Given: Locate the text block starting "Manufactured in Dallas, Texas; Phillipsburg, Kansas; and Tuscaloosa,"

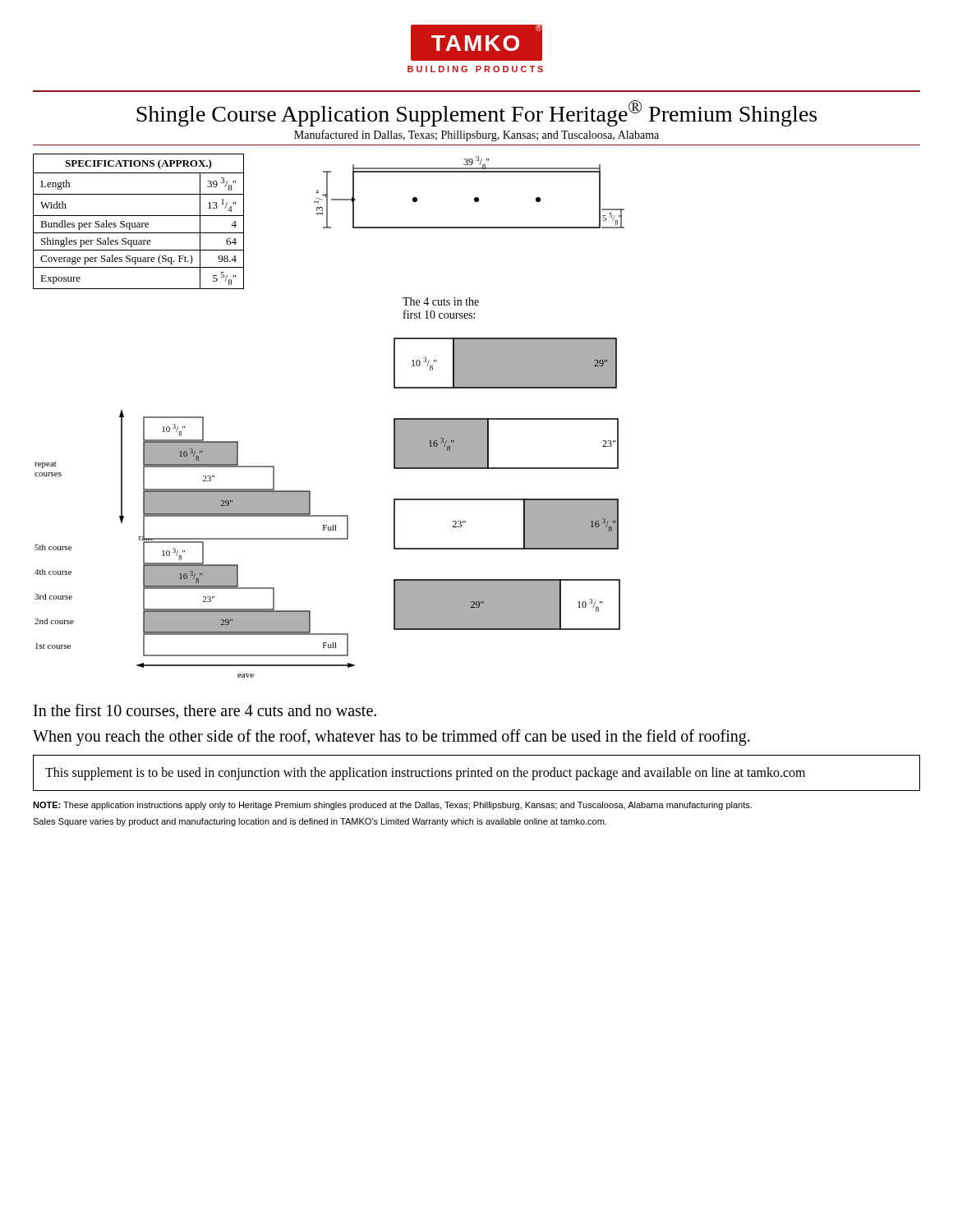Looking at the screenshot, I should (476, 135).
